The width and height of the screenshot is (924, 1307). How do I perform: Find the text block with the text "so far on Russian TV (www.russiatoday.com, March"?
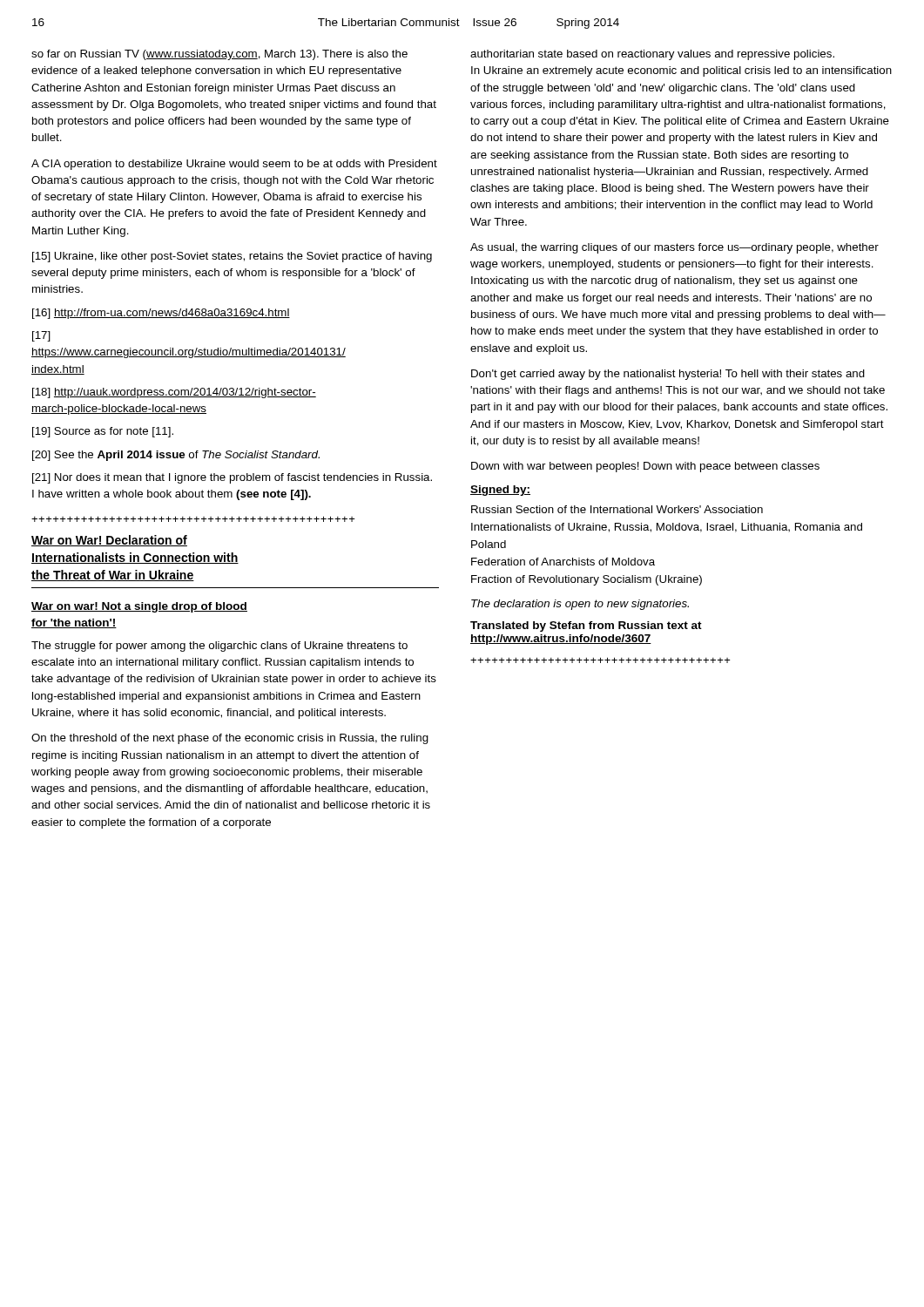coord(235,96)
